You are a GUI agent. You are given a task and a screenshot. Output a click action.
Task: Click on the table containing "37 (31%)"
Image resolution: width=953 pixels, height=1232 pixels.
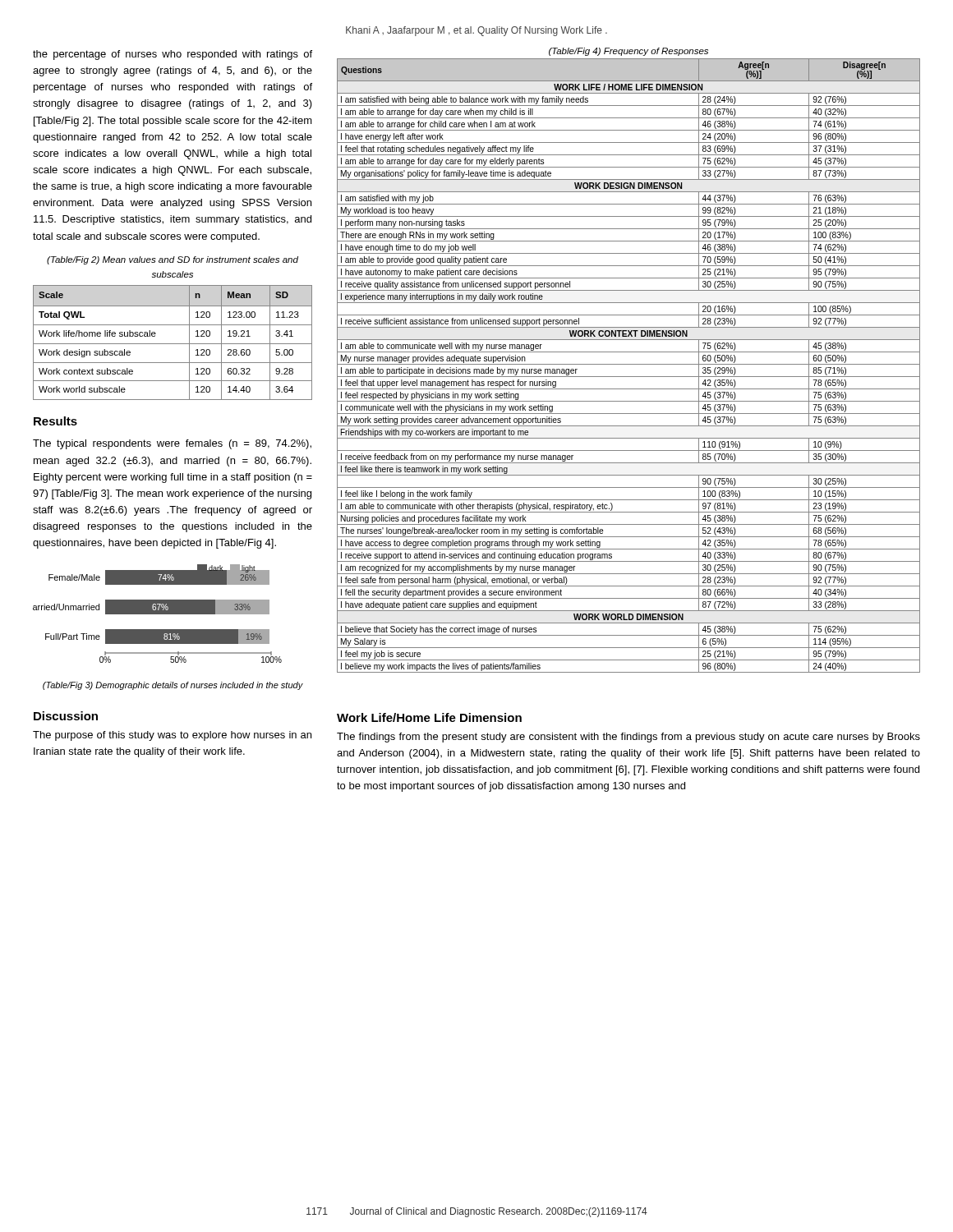pyautogui.click(x=628, y=365)
